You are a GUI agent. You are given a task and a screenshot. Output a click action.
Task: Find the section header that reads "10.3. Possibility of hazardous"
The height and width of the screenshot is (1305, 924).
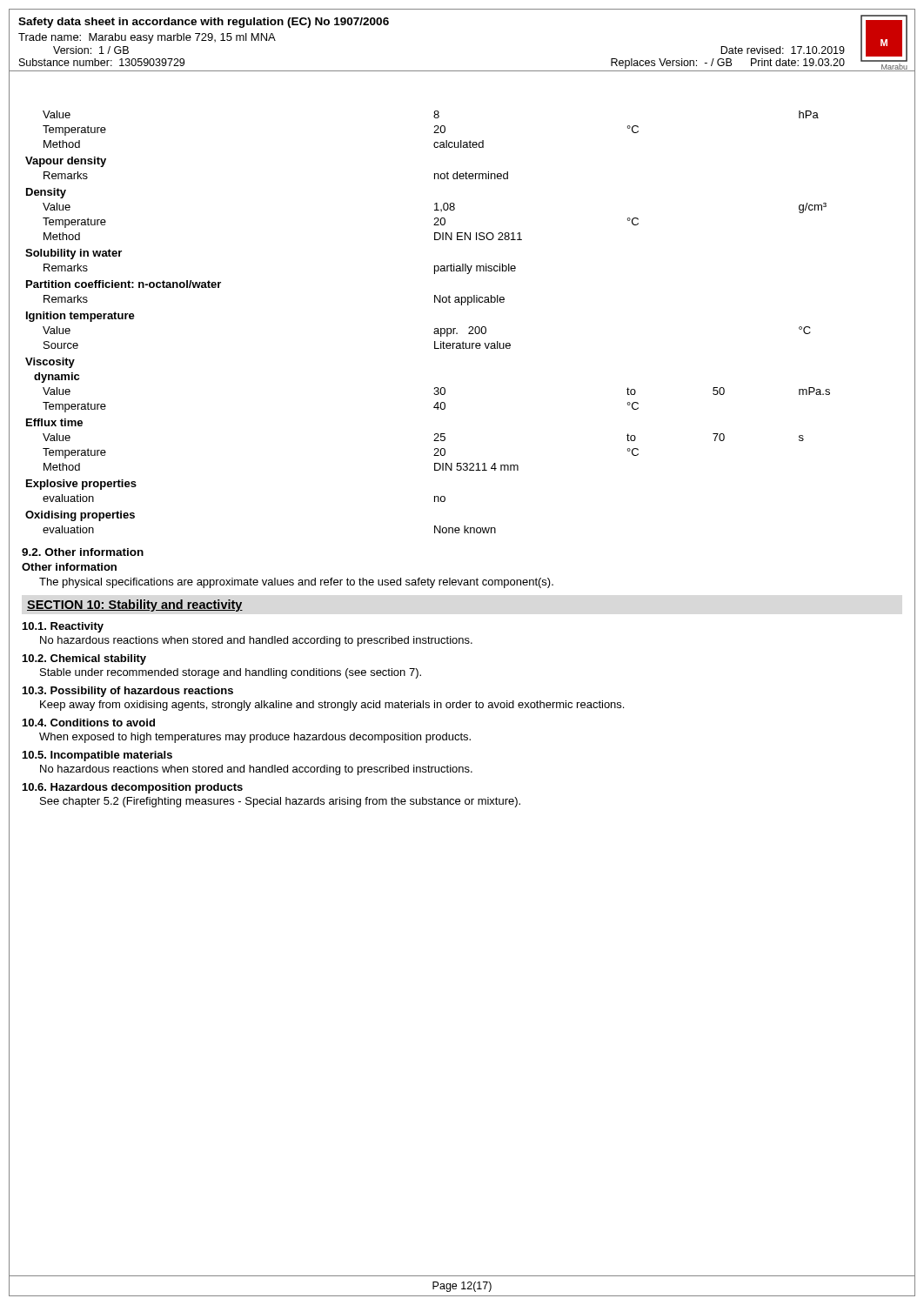(128, 690)
